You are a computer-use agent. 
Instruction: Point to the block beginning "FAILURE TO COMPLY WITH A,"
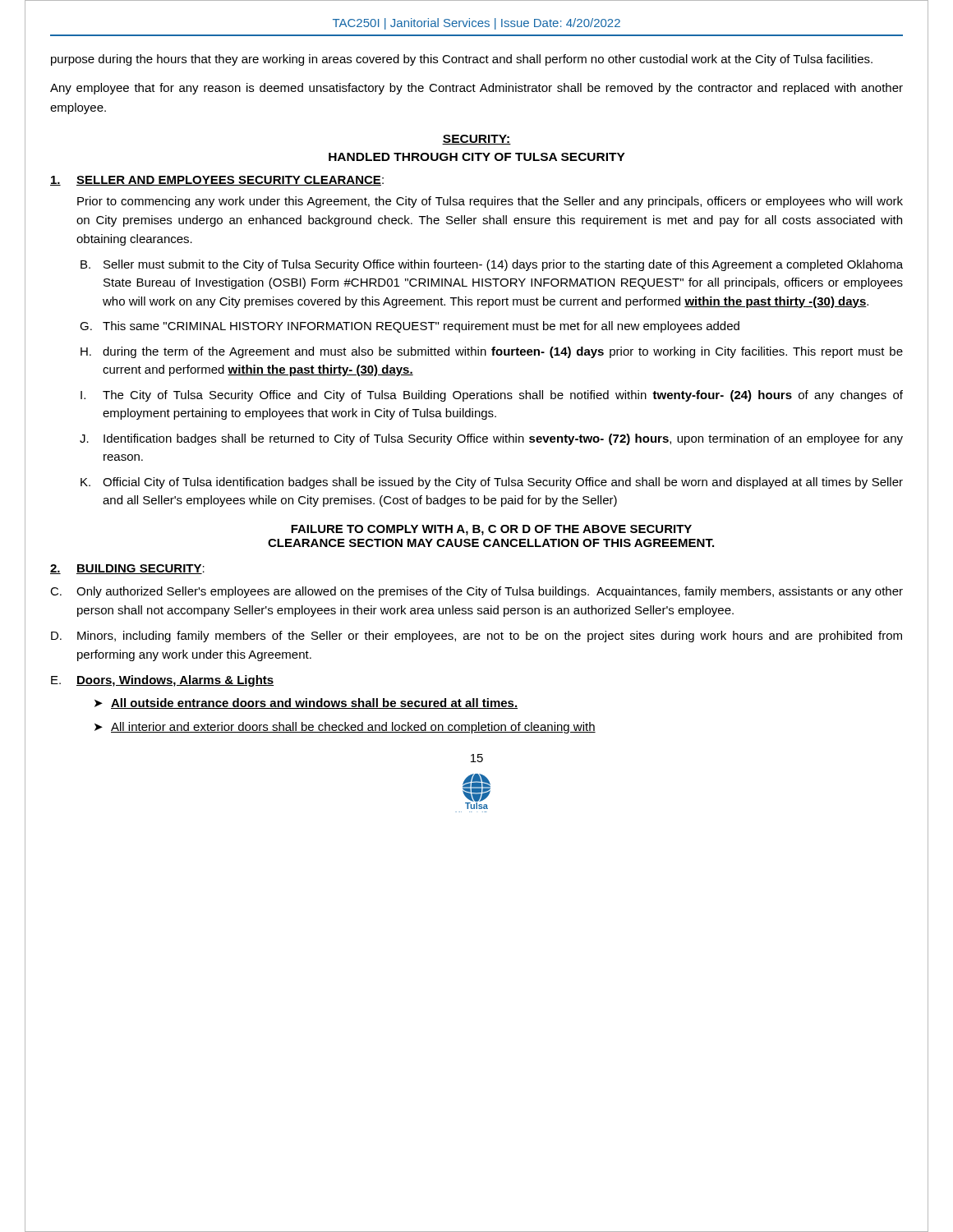click(491, 535)
